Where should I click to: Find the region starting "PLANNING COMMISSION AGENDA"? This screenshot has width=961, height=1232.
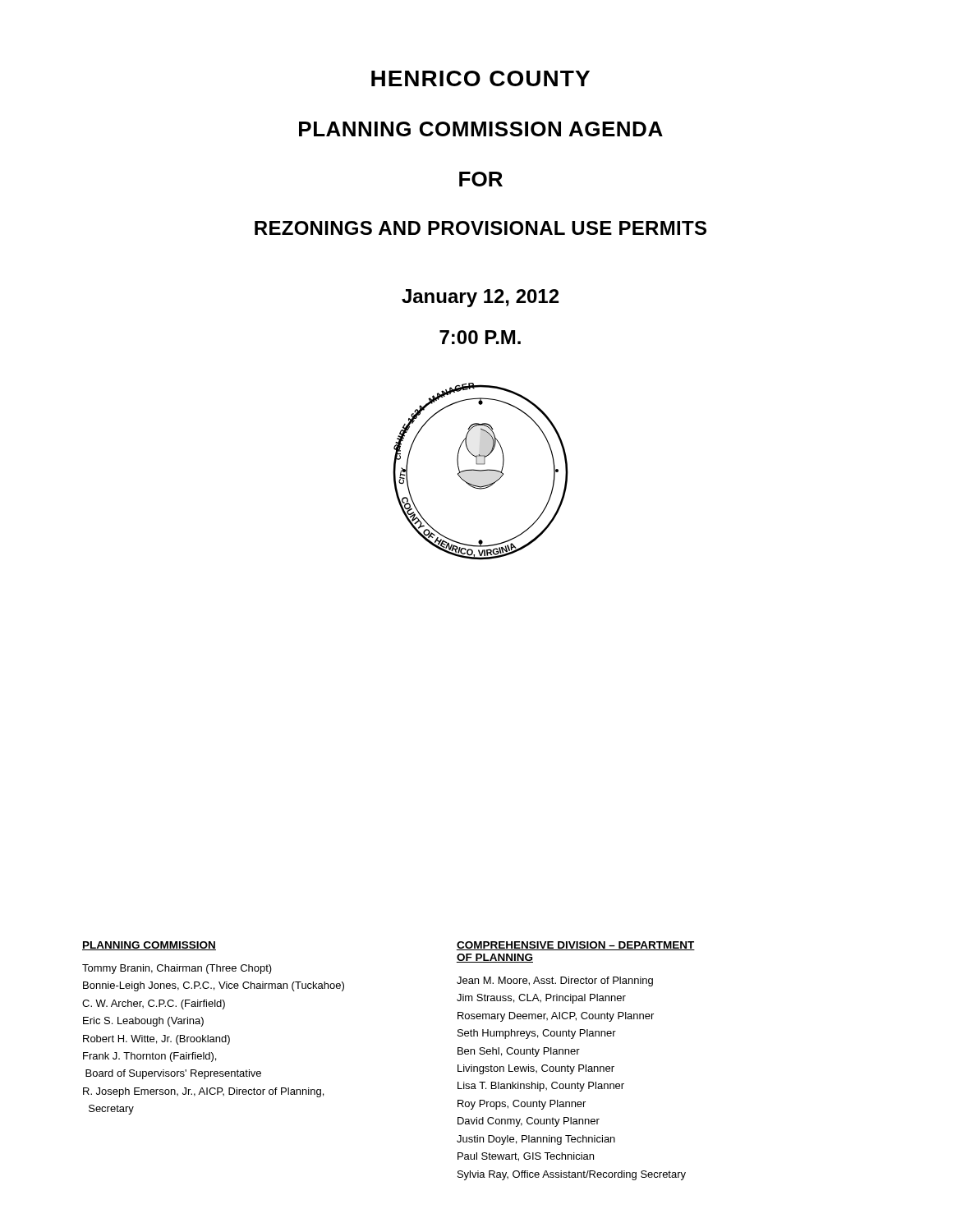[x=480, y=129]
